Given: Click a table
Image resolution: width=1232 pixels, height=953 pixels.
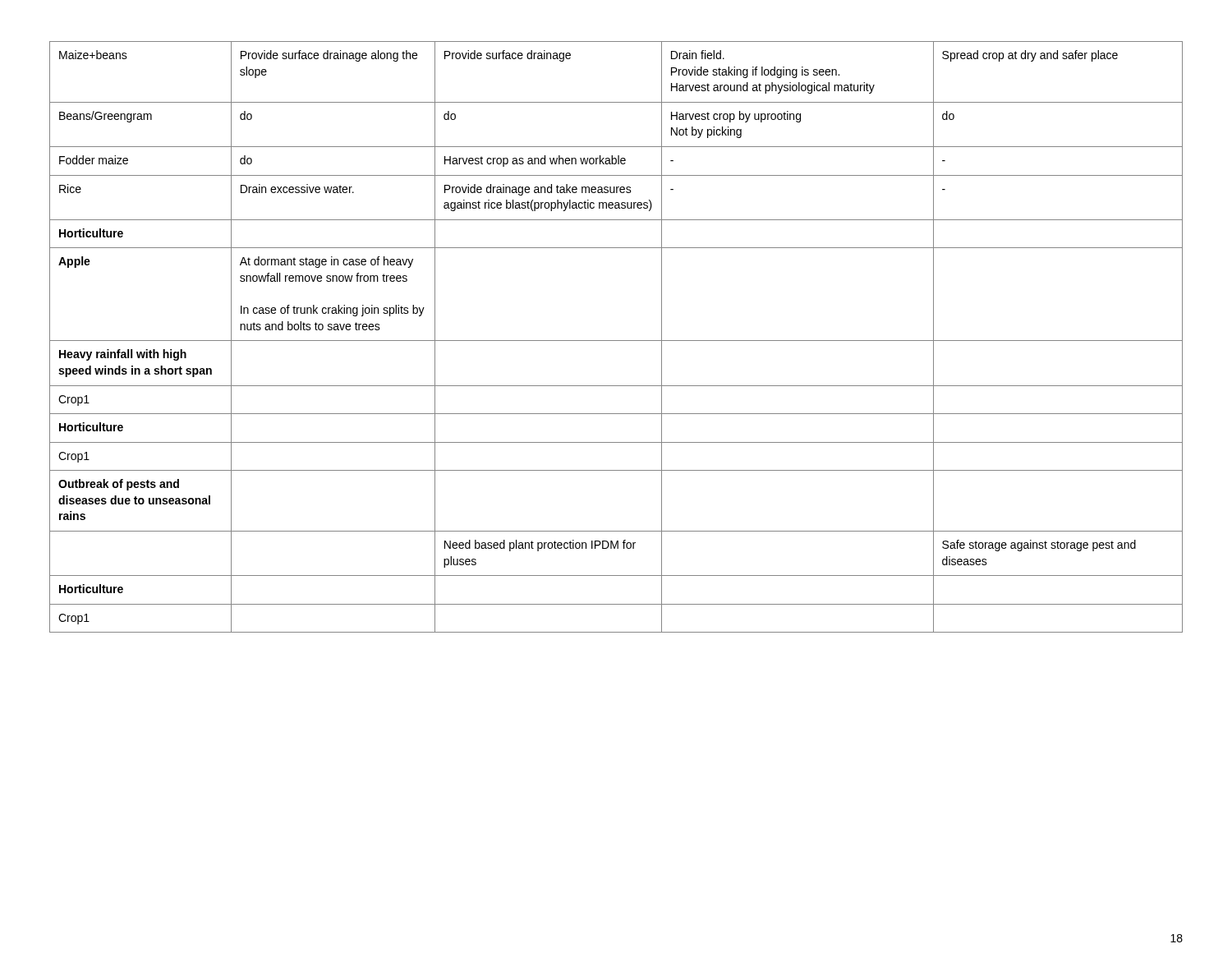Looking at the screenshot, I should click(616, 337).
